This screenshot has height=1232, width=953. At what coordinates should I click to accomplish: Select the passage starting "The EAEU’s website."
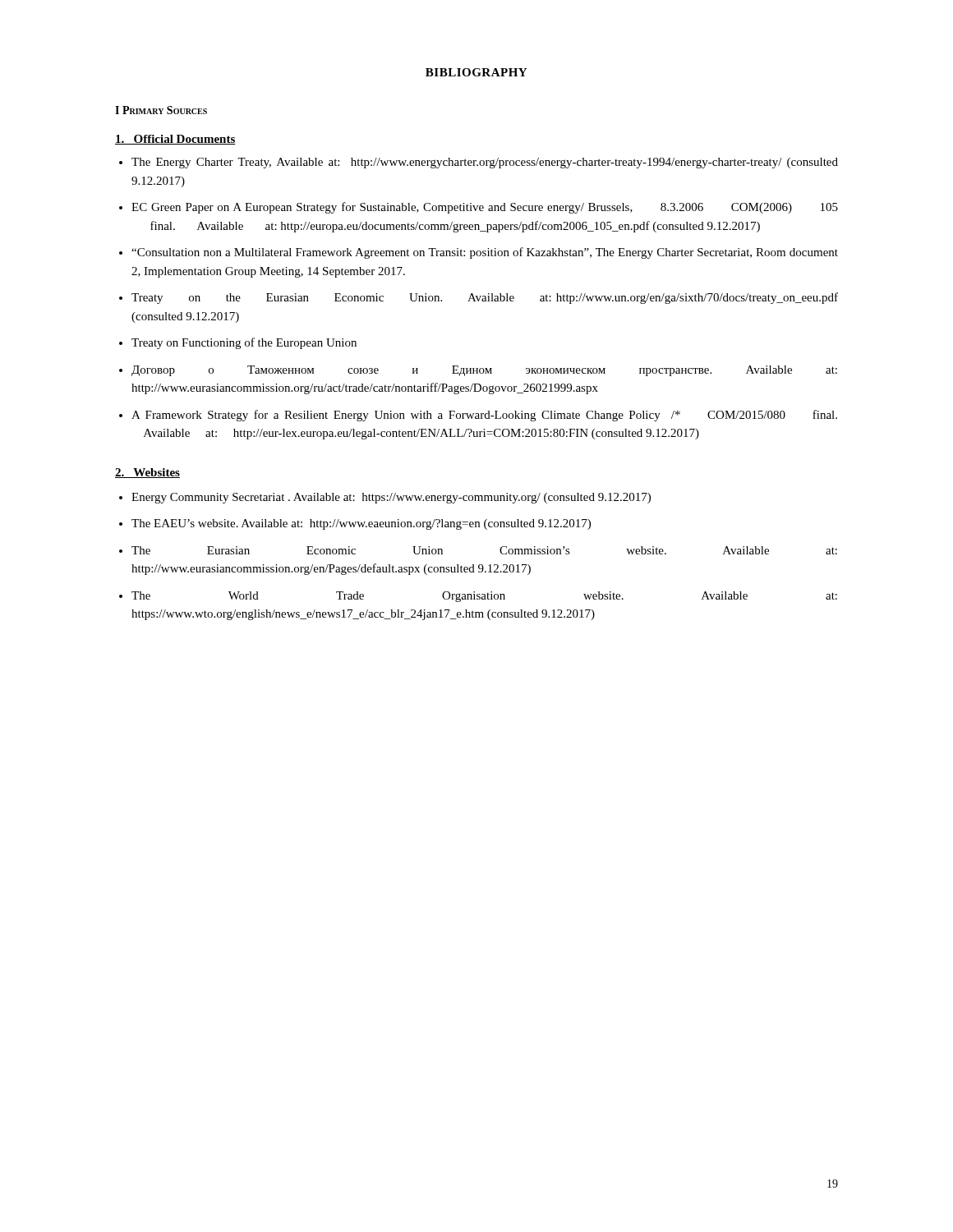[485, 523]
